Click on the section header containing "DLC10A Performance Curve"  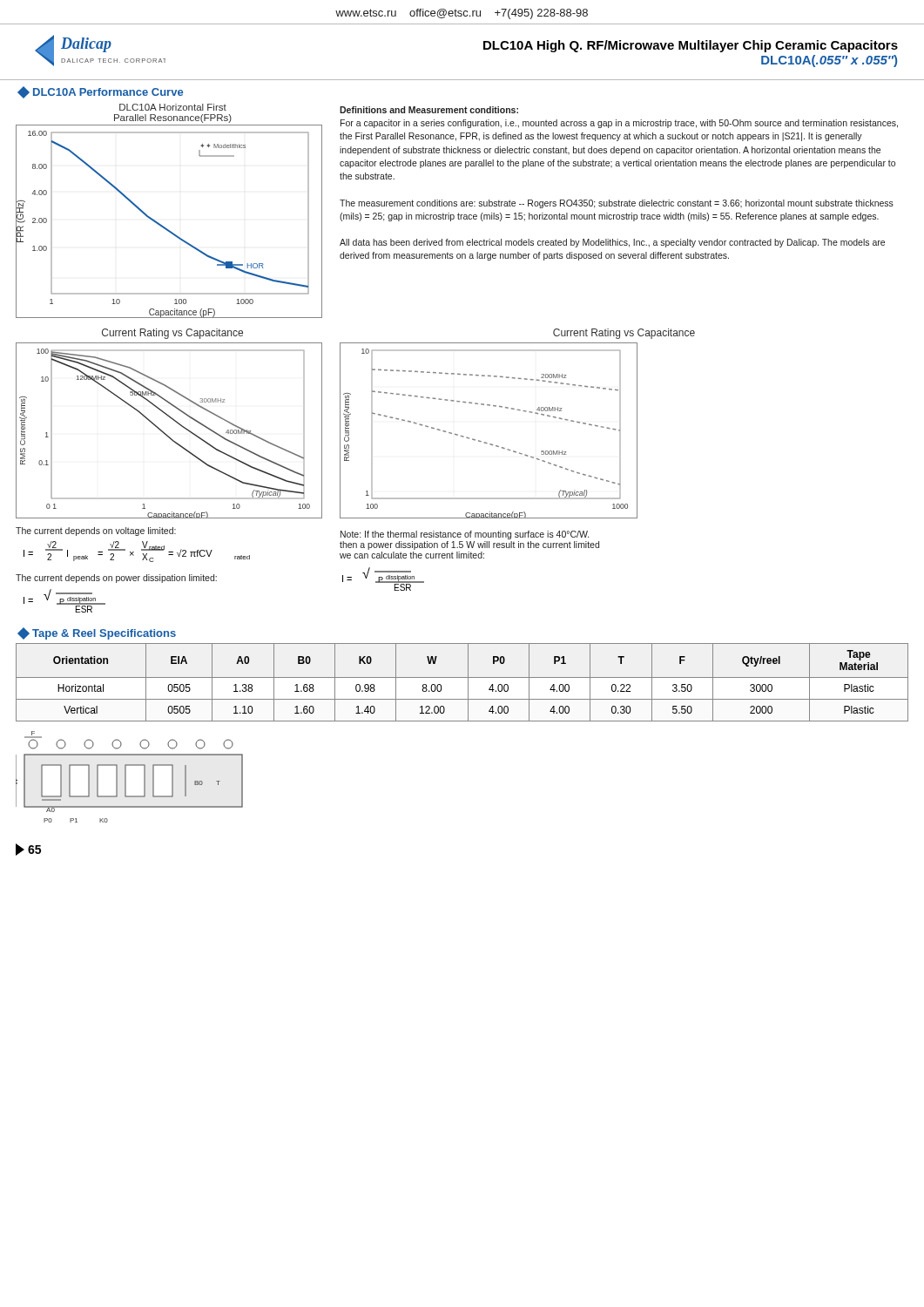tap(101, 92)
